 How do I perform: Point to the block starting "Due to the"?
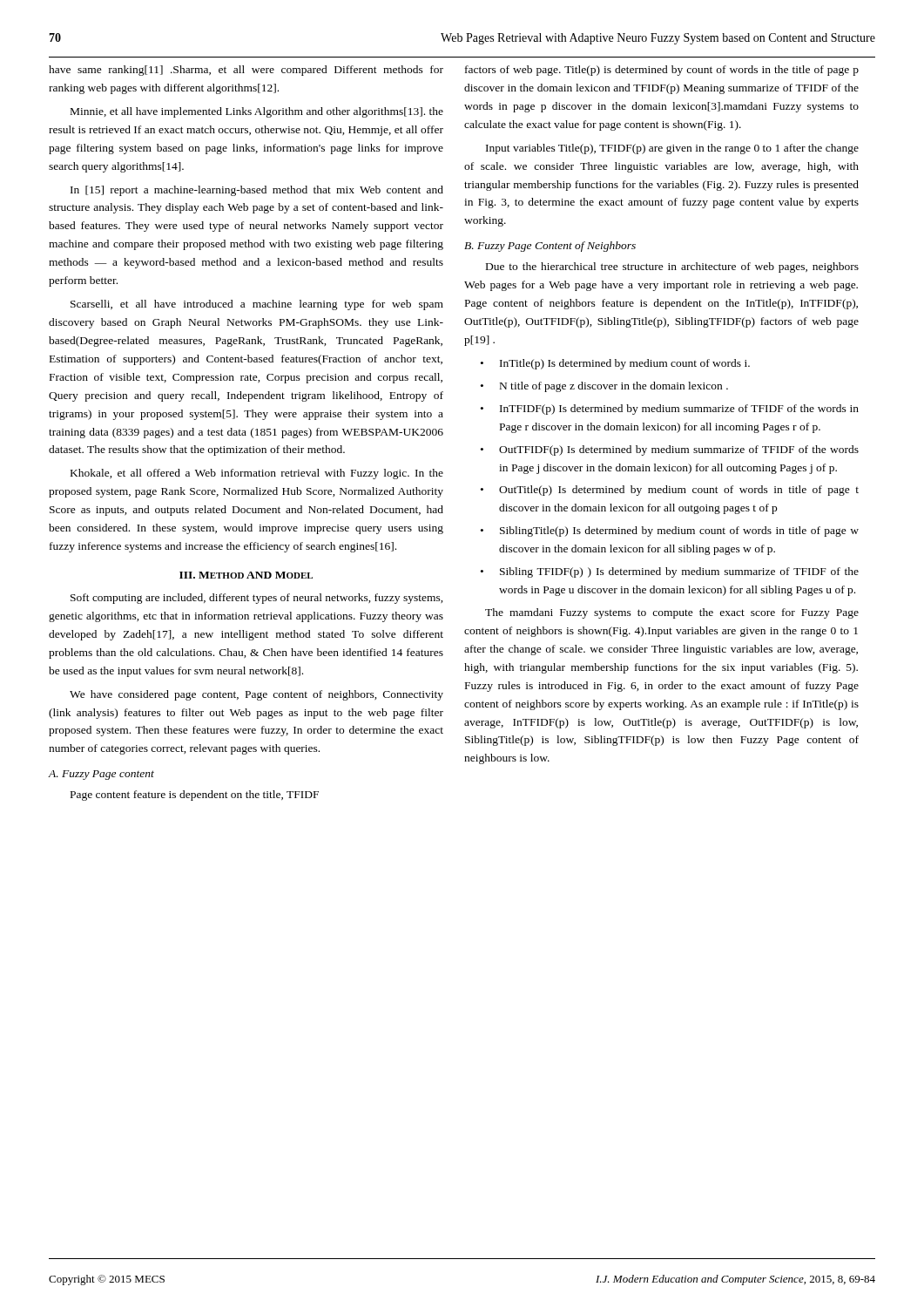click(661, 304)
